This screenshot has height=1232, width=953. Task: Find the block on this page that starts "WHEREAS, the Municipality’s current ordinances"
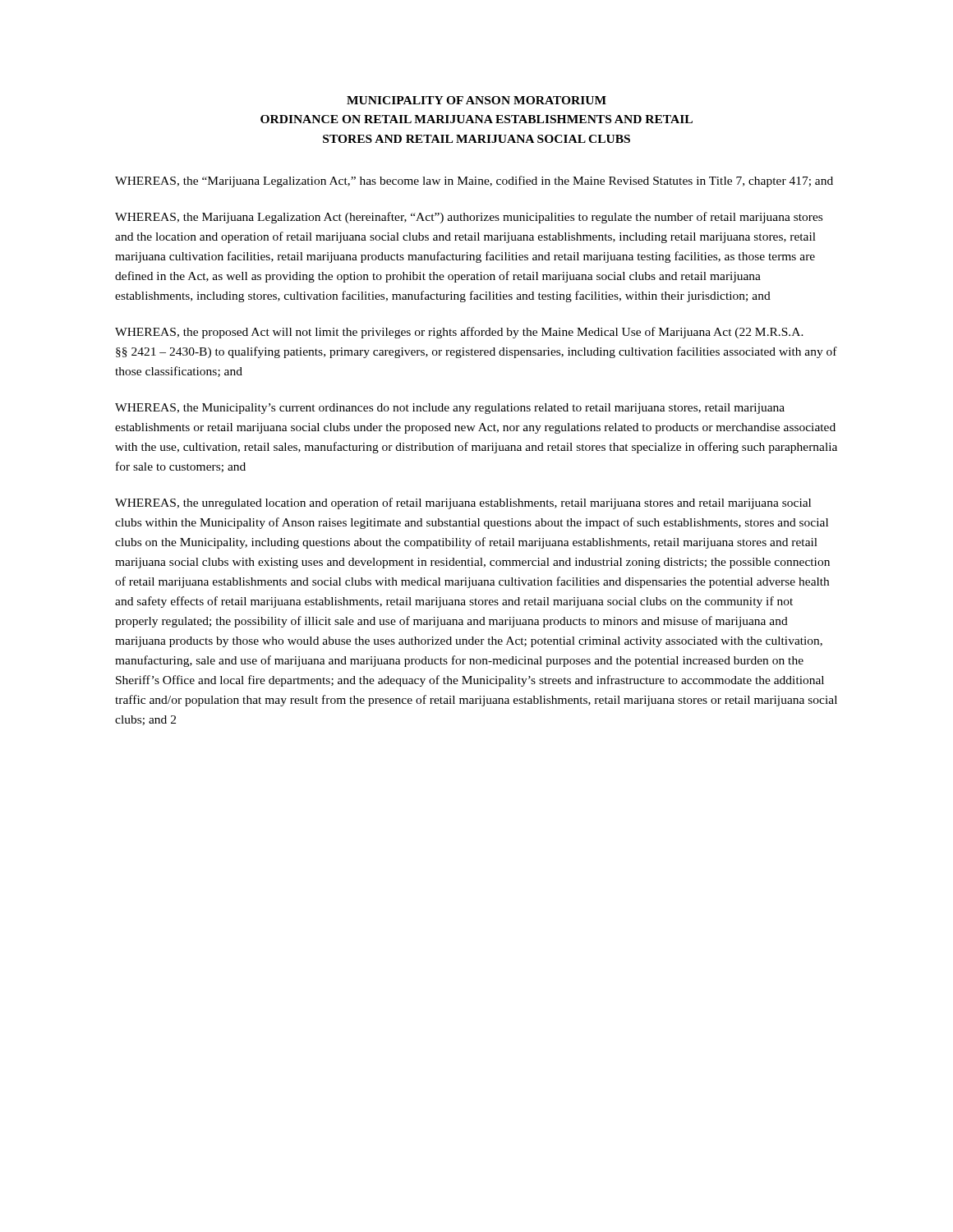pos(476,436)
